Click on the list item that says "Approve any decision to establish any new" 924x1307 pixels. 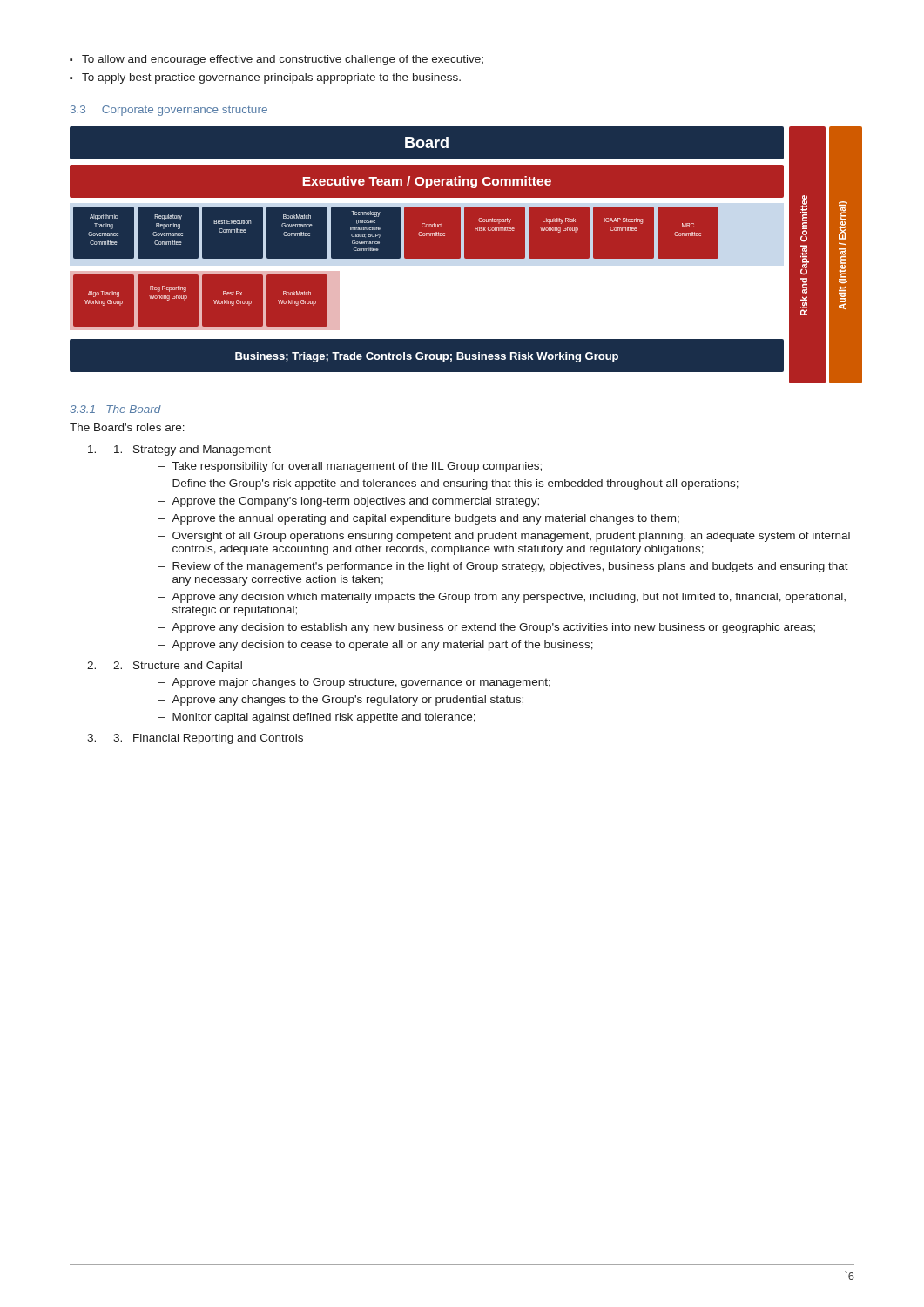pyautogui.click(x=494, y=627)
